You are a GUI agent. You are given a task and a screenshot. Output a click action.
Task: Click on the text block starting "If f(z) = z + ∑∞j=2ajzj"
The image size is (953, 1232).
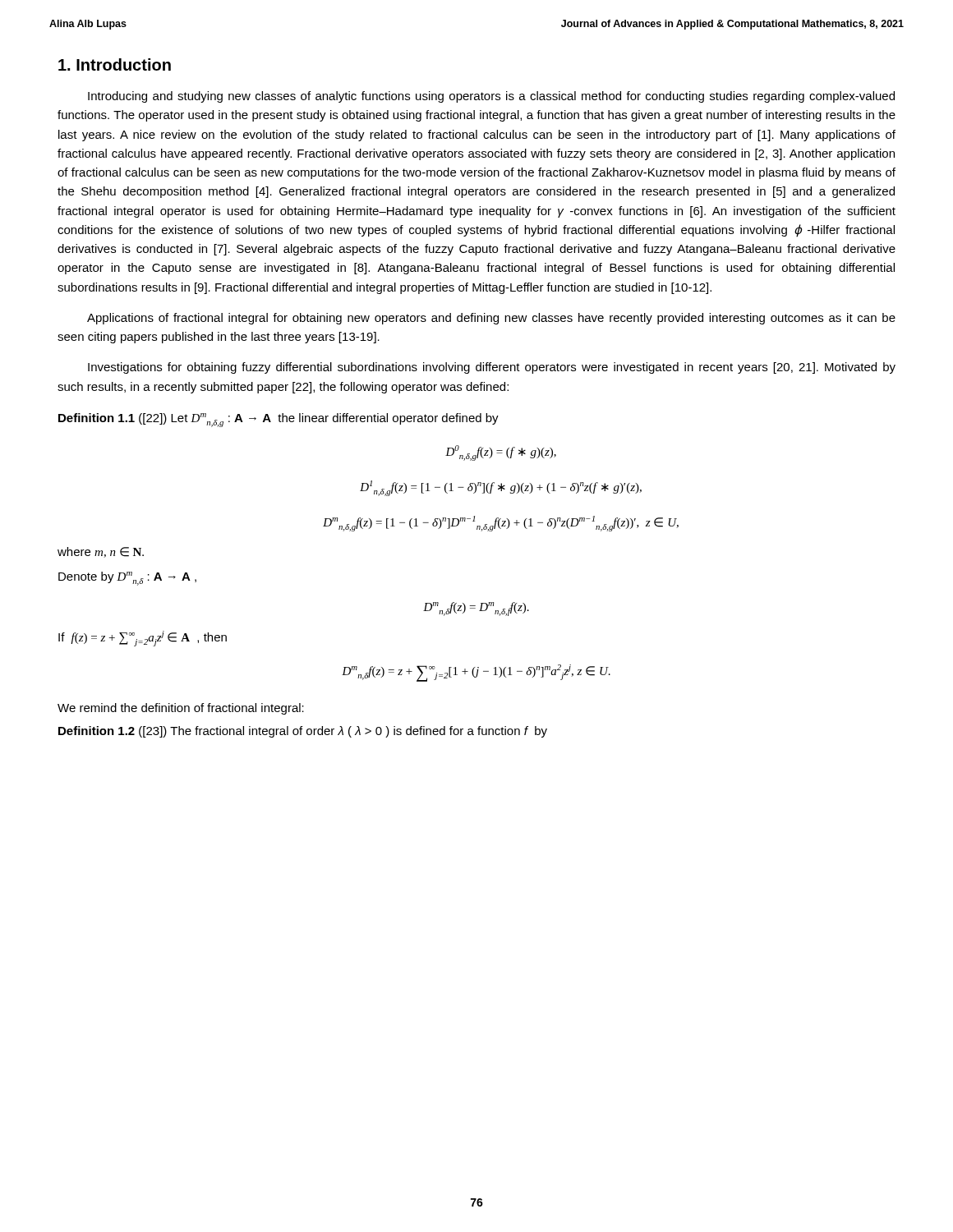point(142,637)
